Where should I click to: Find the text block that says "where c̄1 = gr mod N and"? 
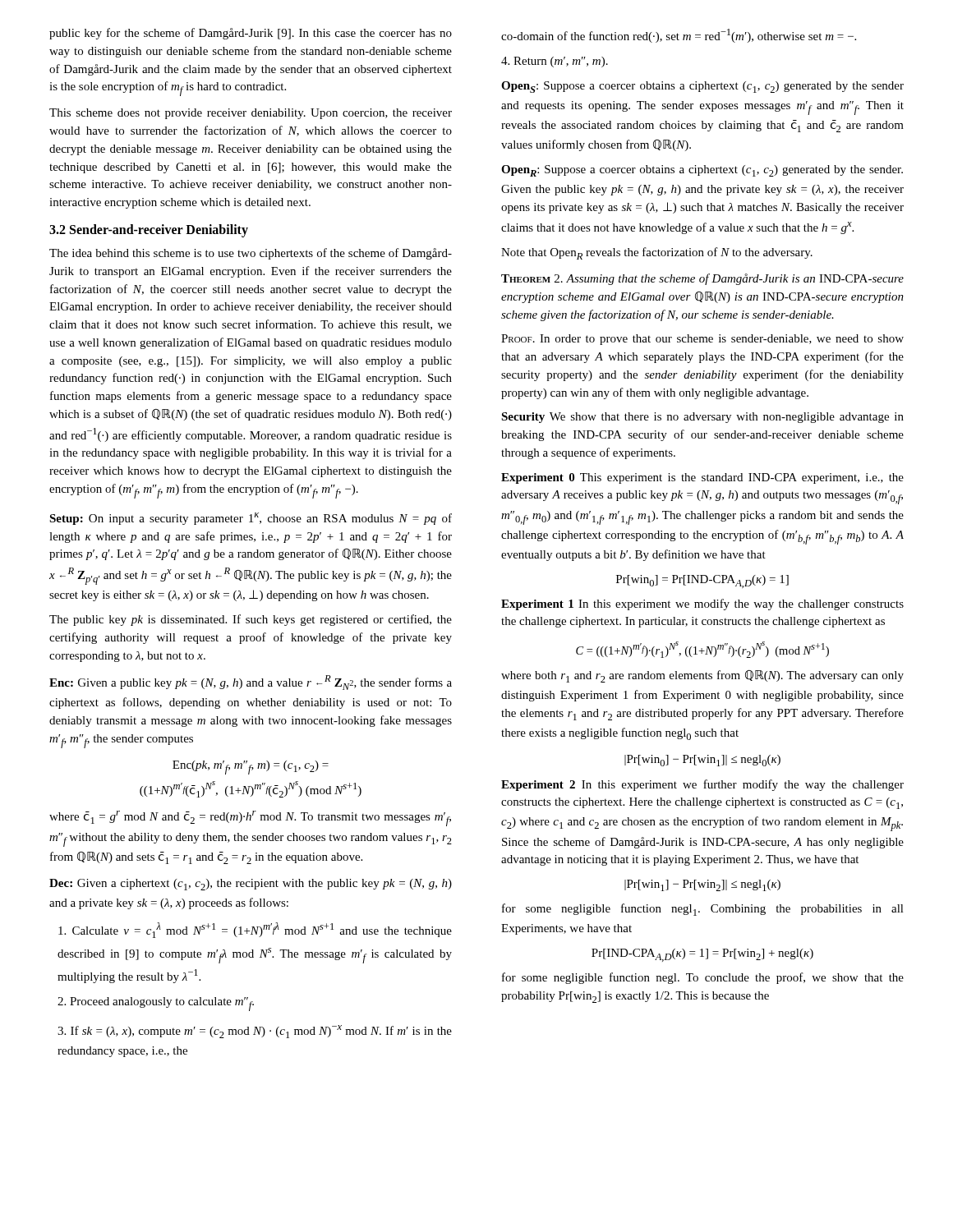(x=251, y=837)
